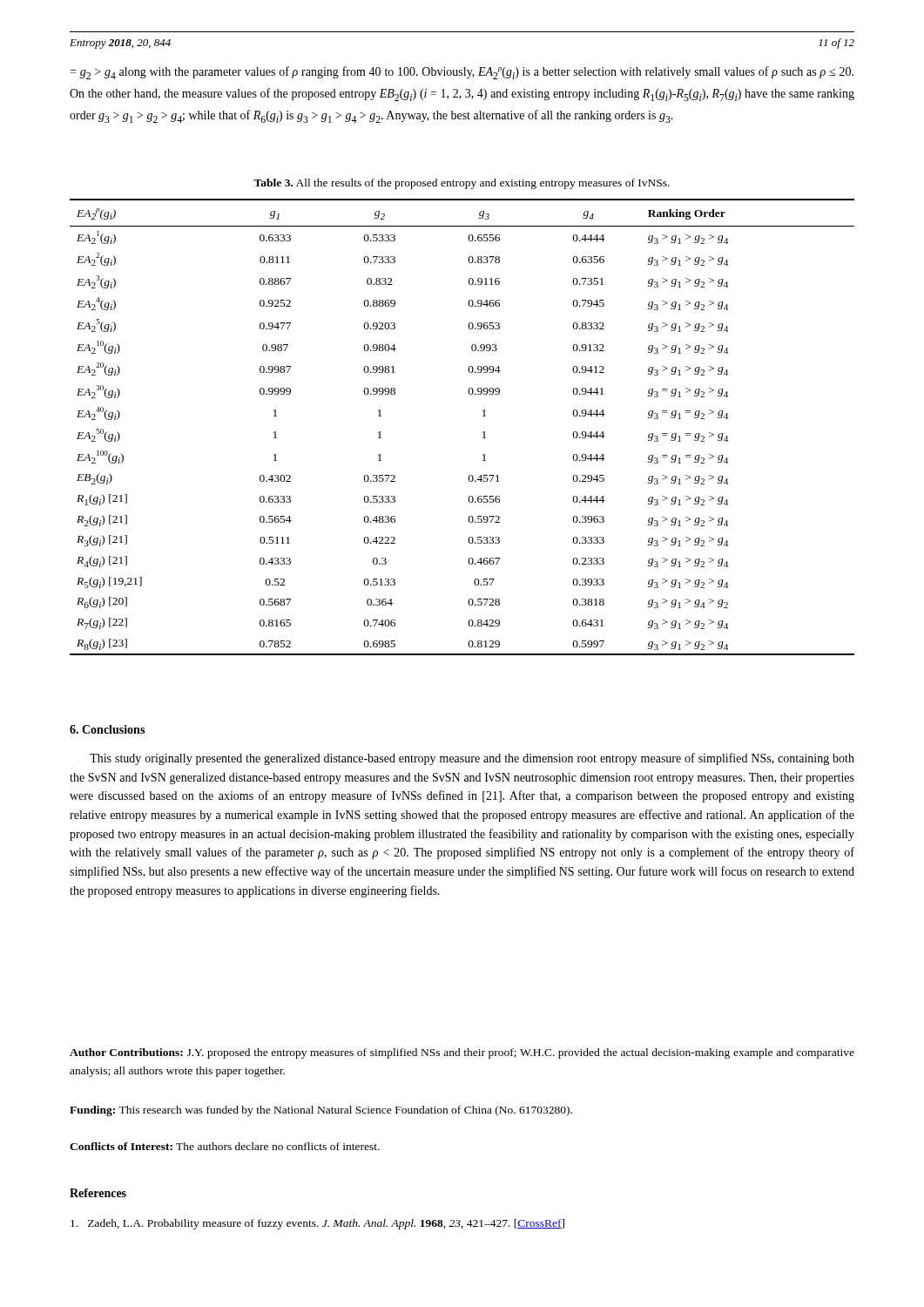
Task: Click on the block starting "Conflicts of Interest: The authors"
Action: click(225, 1146)
